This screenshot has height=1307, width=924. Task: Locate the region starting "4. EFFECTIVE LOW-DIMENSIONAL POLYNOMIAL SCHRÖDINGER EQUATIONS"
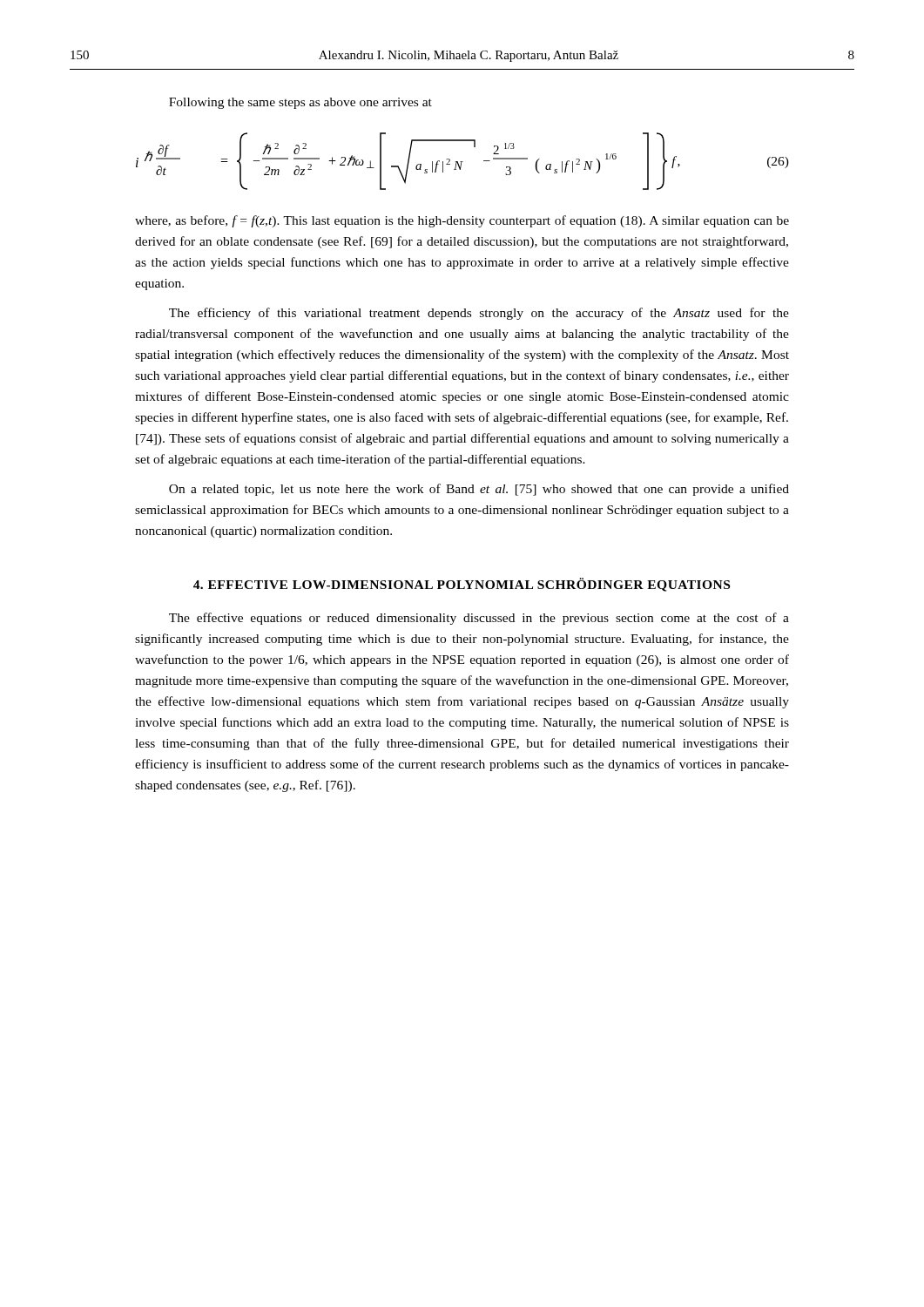[462, 584]
